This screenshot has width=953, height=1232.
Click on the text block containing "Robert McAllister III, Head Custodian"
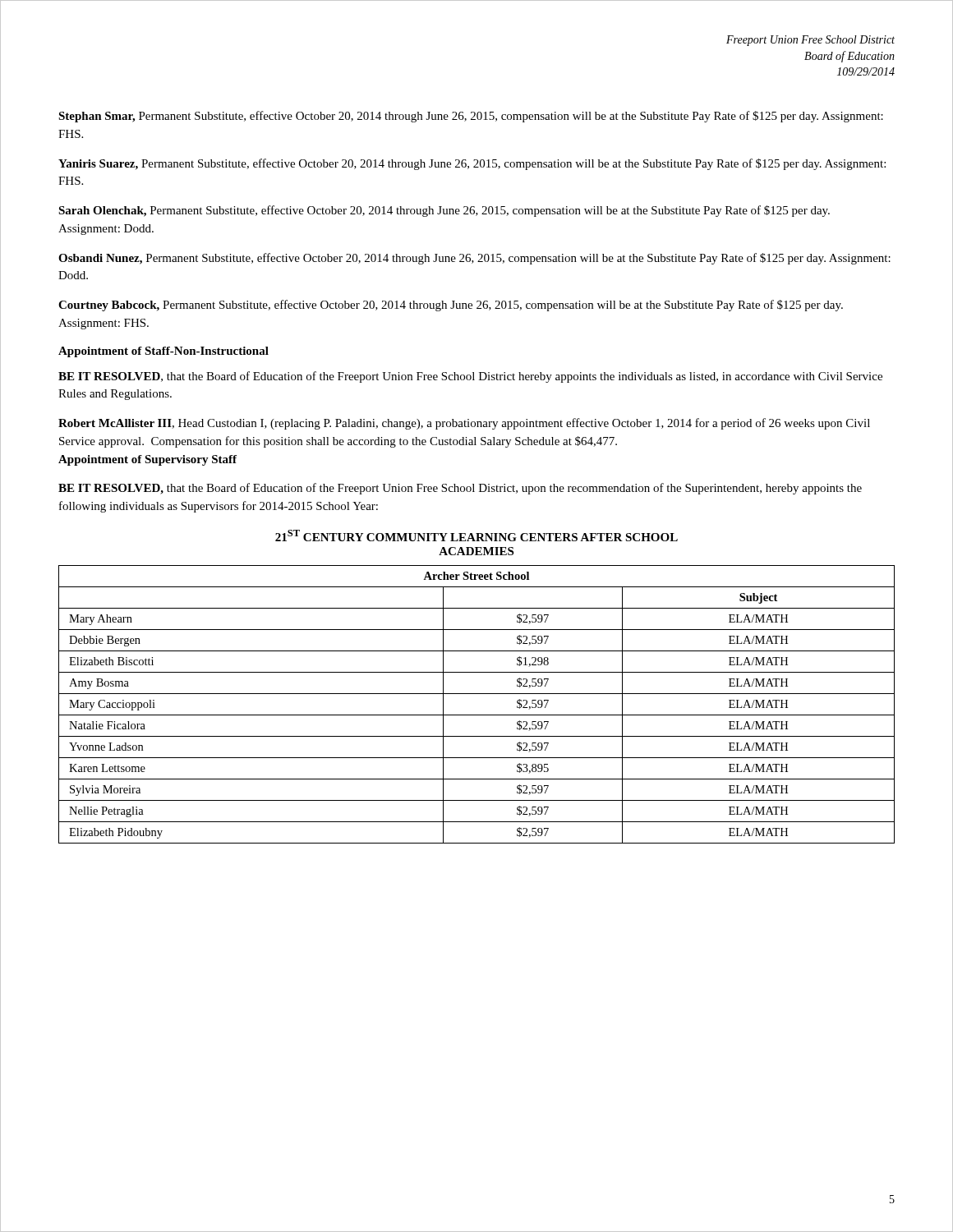point(464,441)
